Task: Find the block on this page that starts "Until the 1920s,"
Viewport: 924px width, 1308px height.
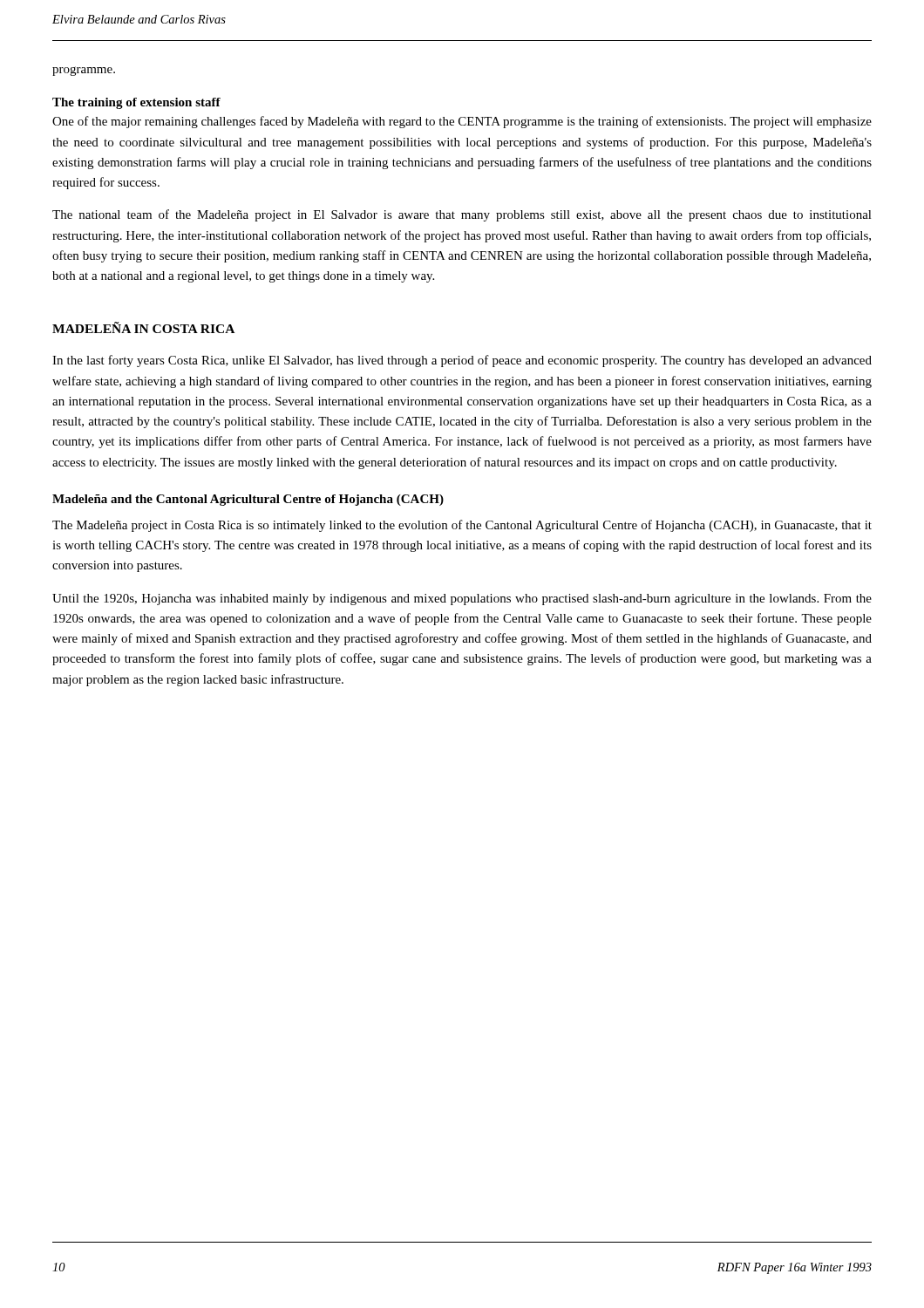Action: 462,639
